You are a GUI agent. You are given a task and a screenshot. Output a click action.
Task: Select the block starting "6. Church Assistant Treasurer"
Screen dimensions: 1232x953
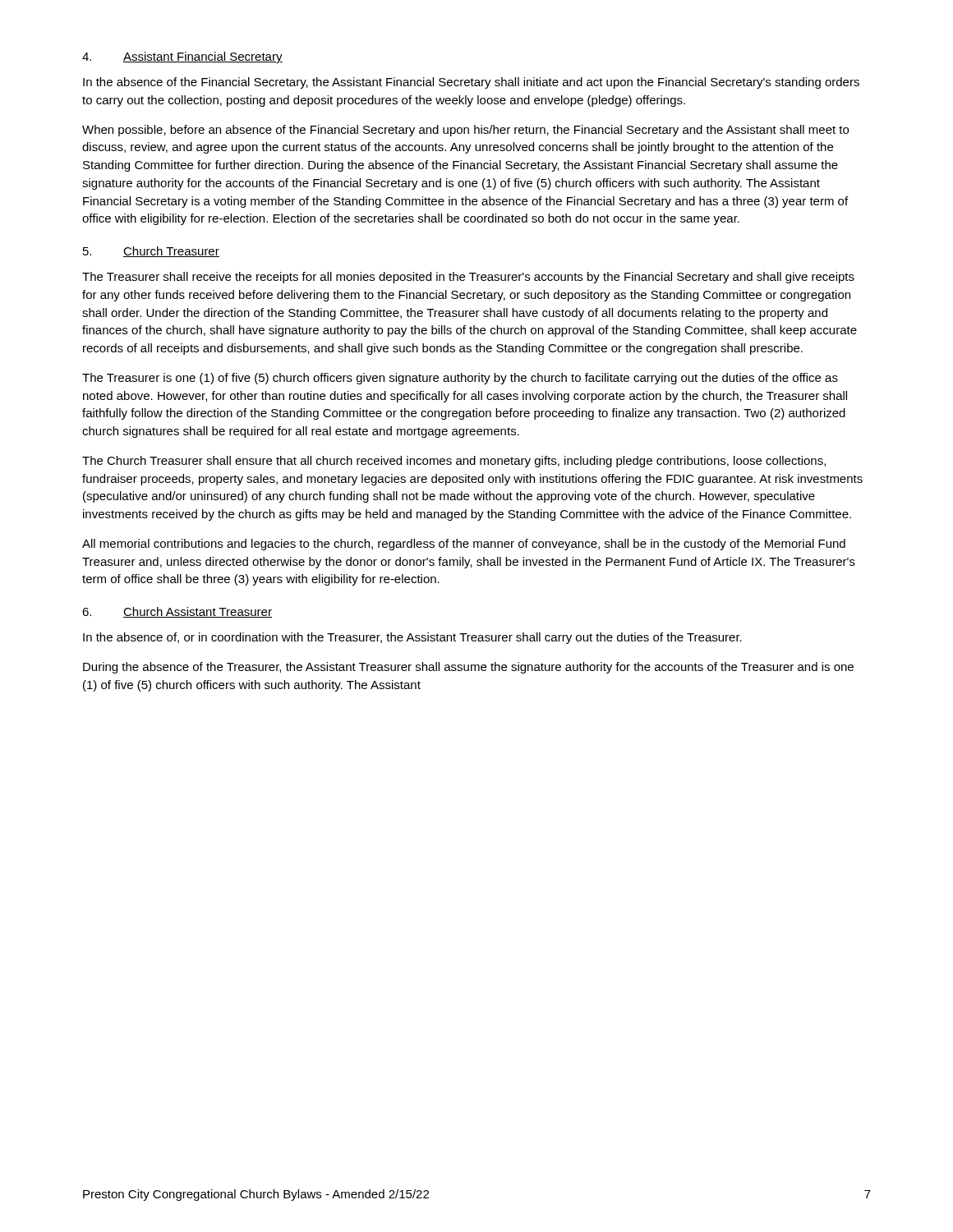[177, 612]
